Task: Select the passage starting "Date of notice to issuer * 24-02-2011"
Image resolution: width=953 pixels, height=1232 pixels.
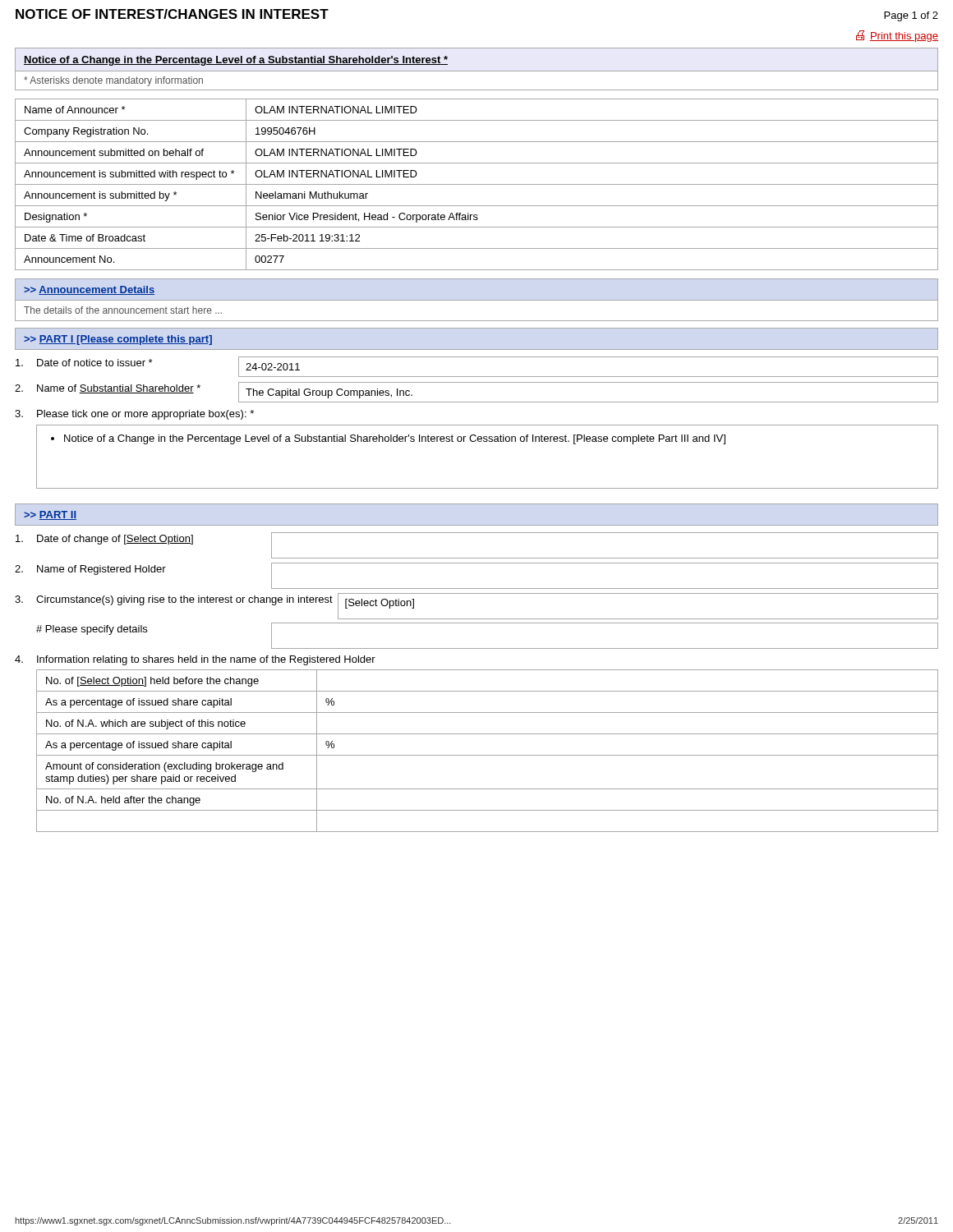Action: pyautogui.click(x=476, y=367)
